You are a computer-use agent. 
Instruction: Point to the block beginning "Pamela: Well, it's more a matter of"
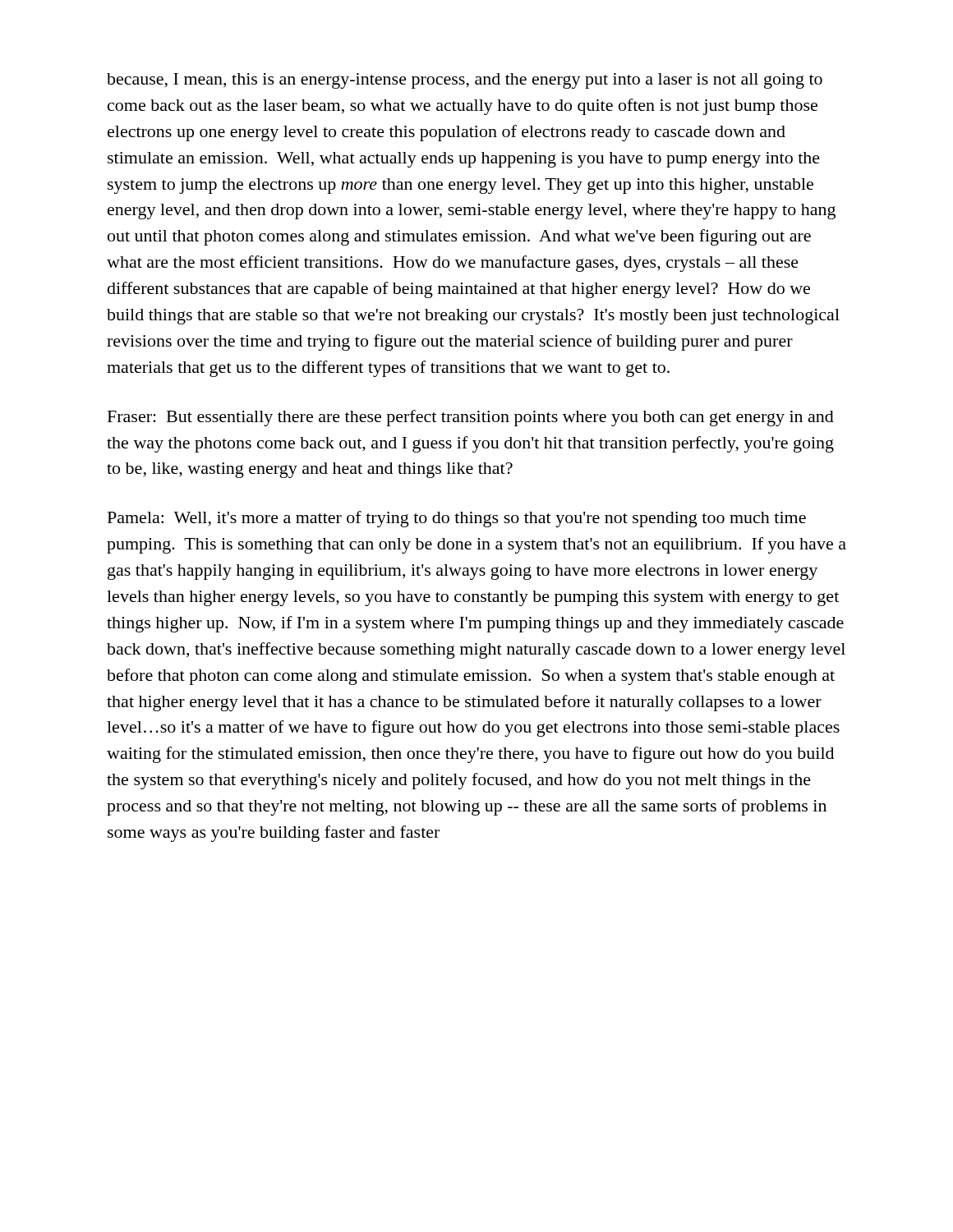point(476,675)
